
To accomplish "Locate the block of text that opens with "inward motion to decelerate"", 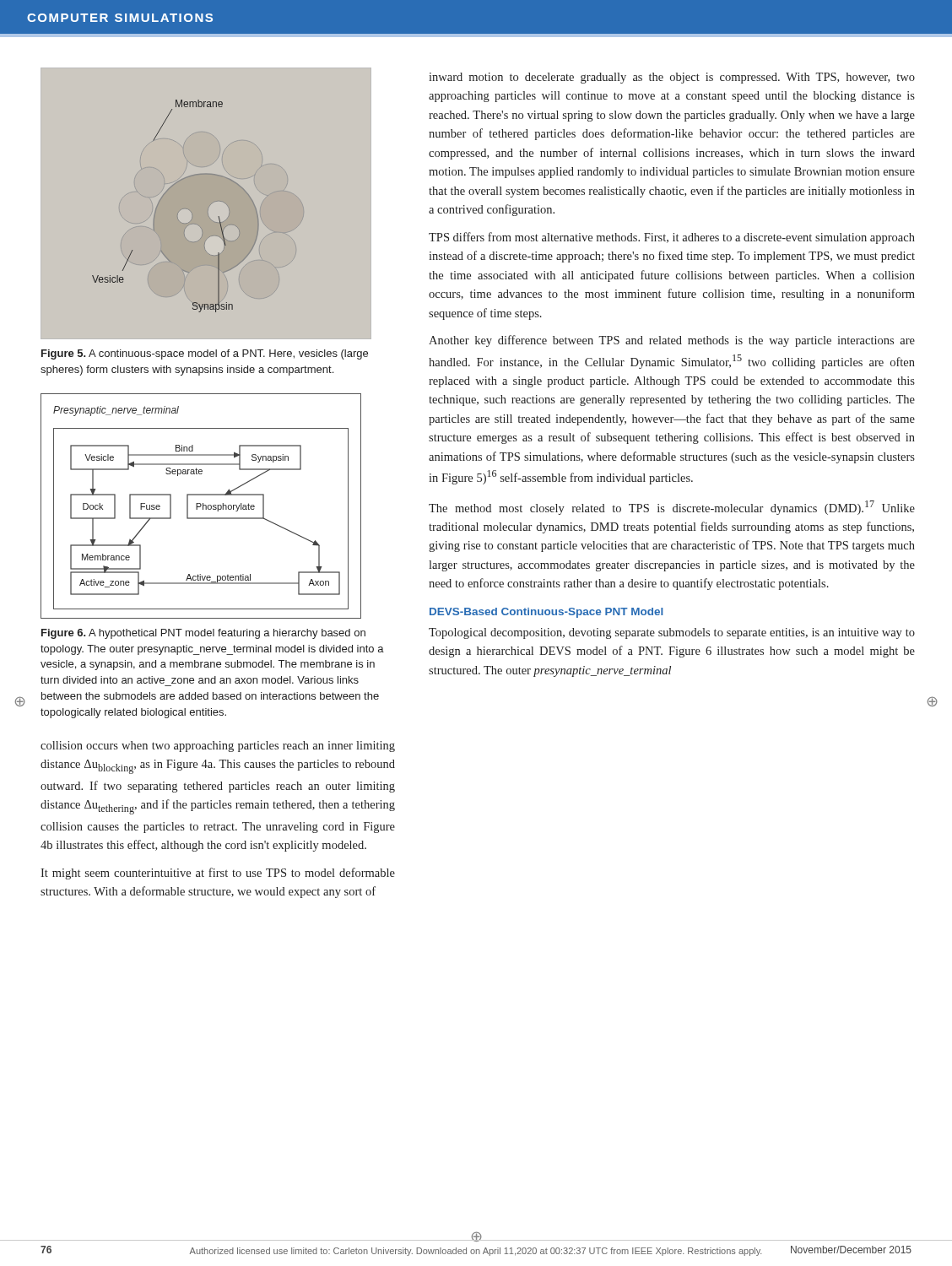I will (672, 143).
